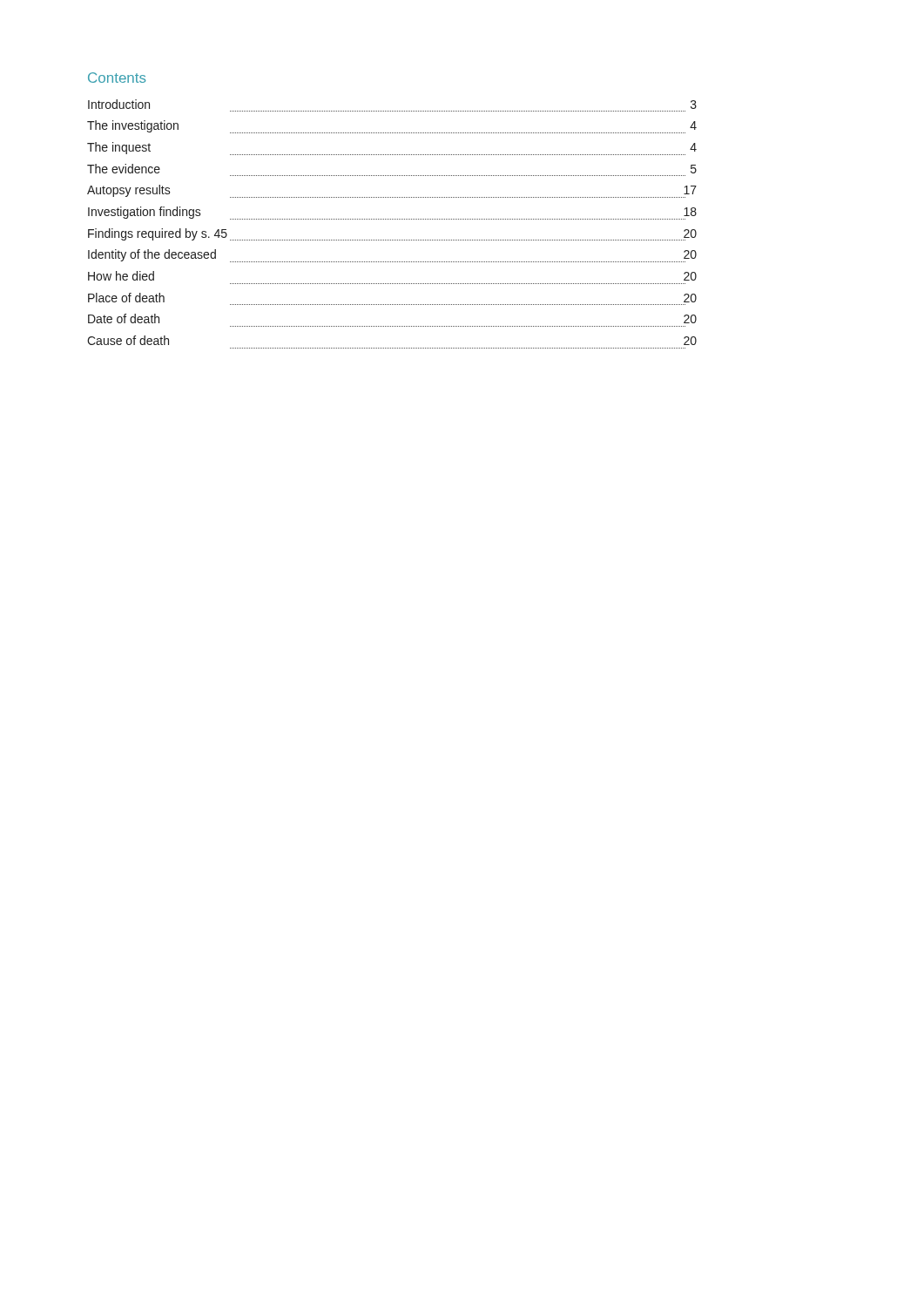Click on the text starting "Autopsy results 17"
Image resolution: width=924 pixels, height=1307 pixels.
[x=392, y=191]
